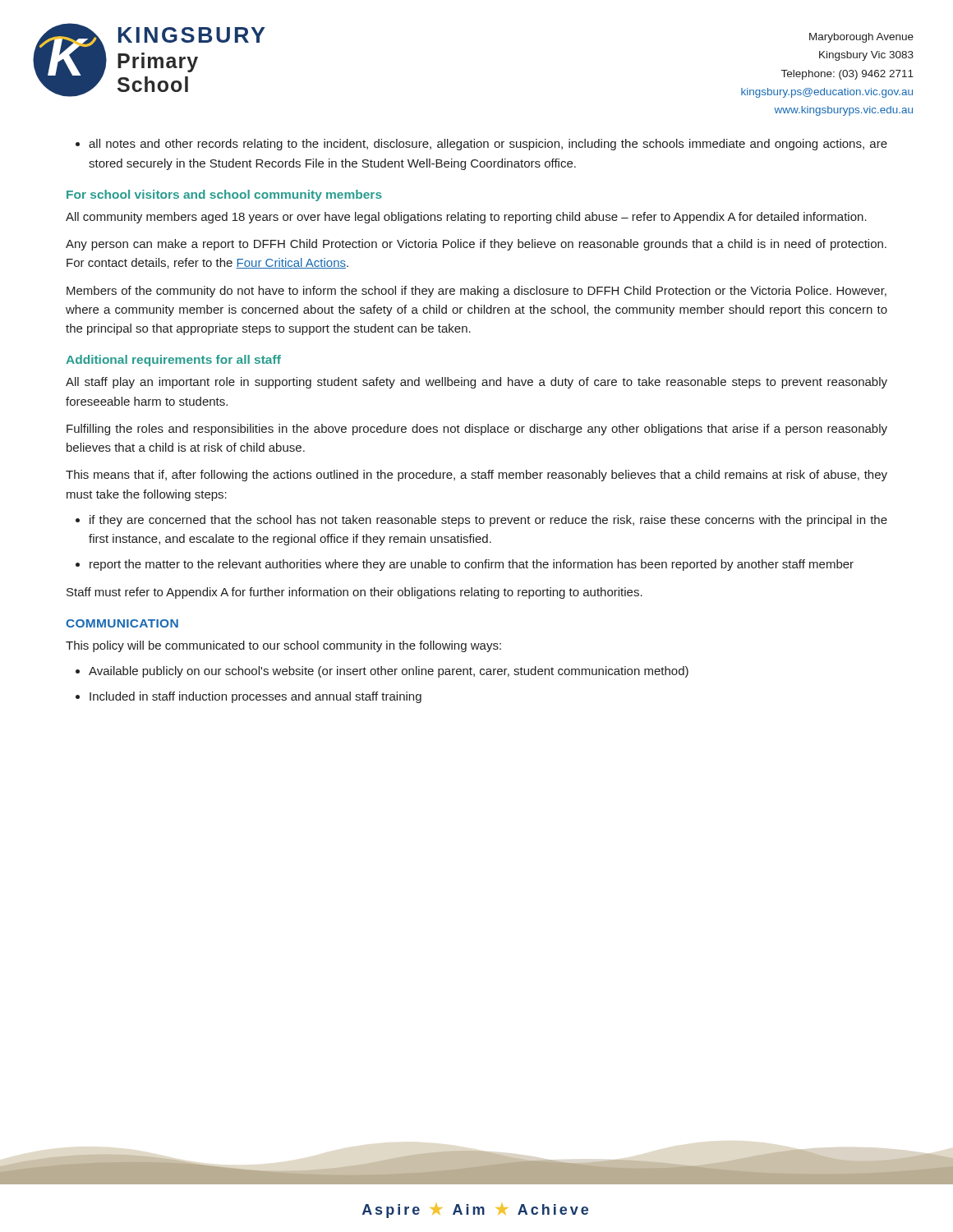Select the text starting "Members of the community do"
Screen dimensions: 1232x953
476,309
